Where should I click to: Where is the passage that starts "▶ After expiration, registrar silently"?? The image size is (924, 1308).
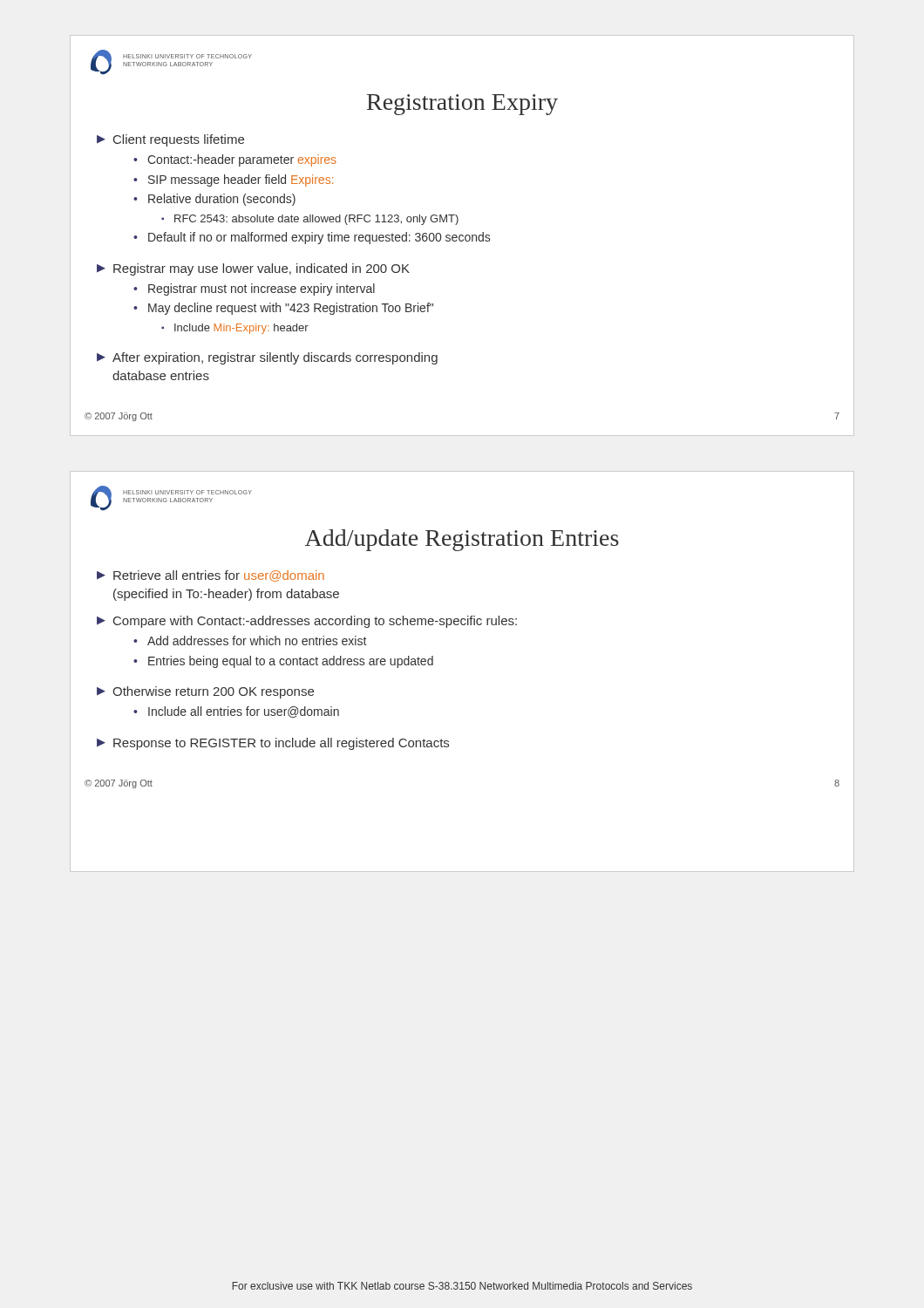267,366
